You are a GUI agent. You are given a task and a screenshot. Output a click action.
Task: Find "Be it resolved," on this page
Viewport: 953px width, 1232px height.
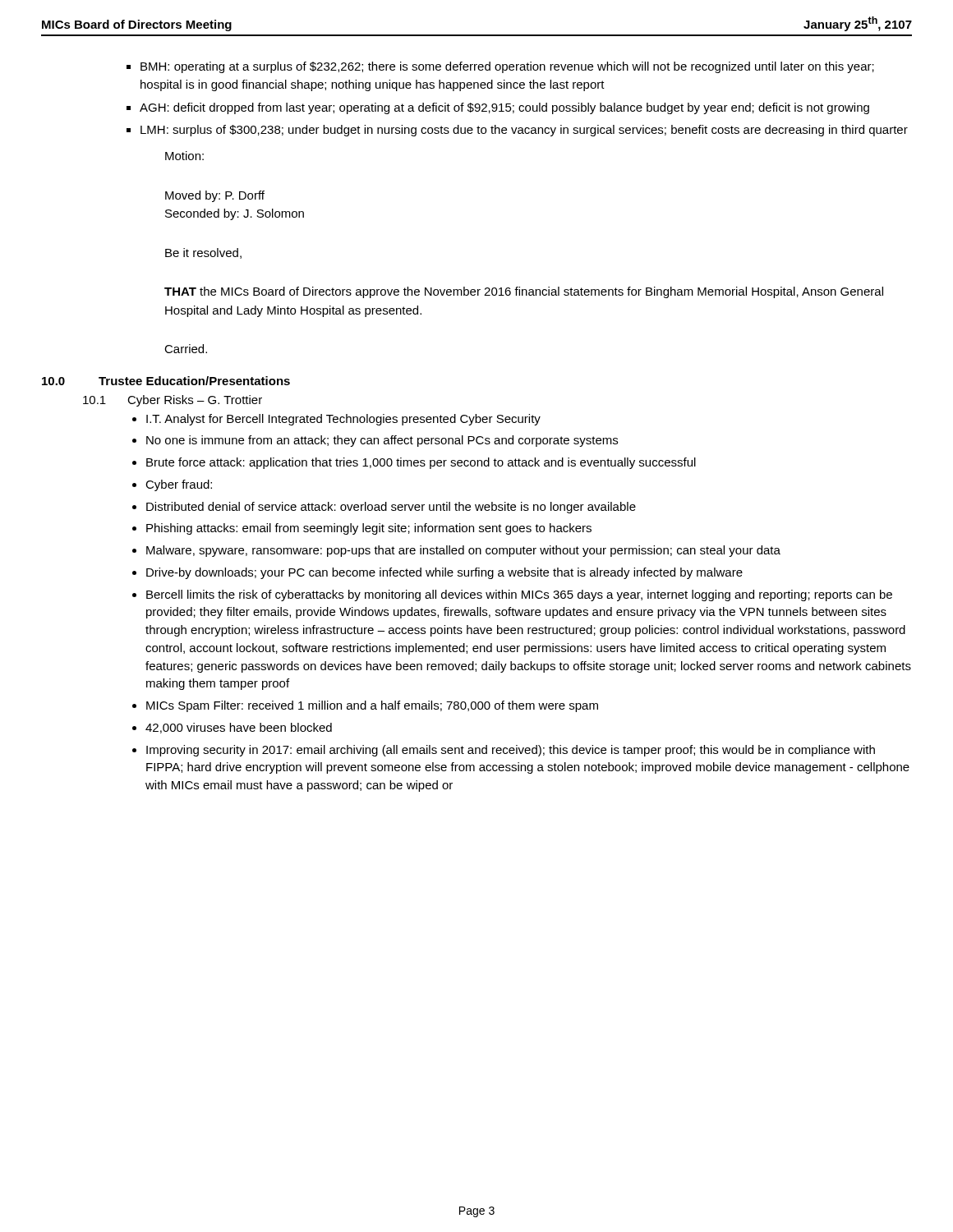point(203,252)
